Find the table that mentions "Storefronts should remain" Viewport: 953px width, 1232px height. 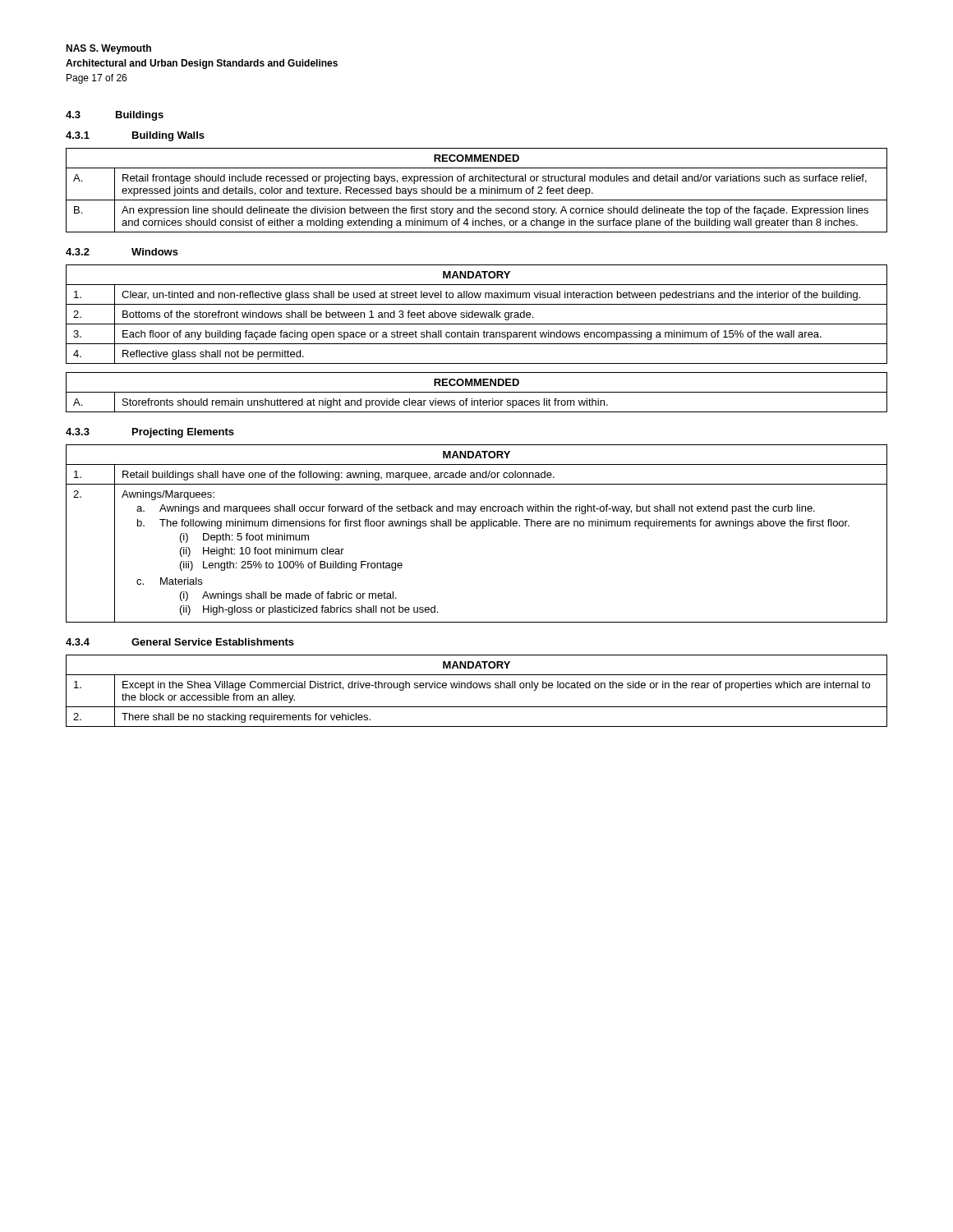[476, 392]
